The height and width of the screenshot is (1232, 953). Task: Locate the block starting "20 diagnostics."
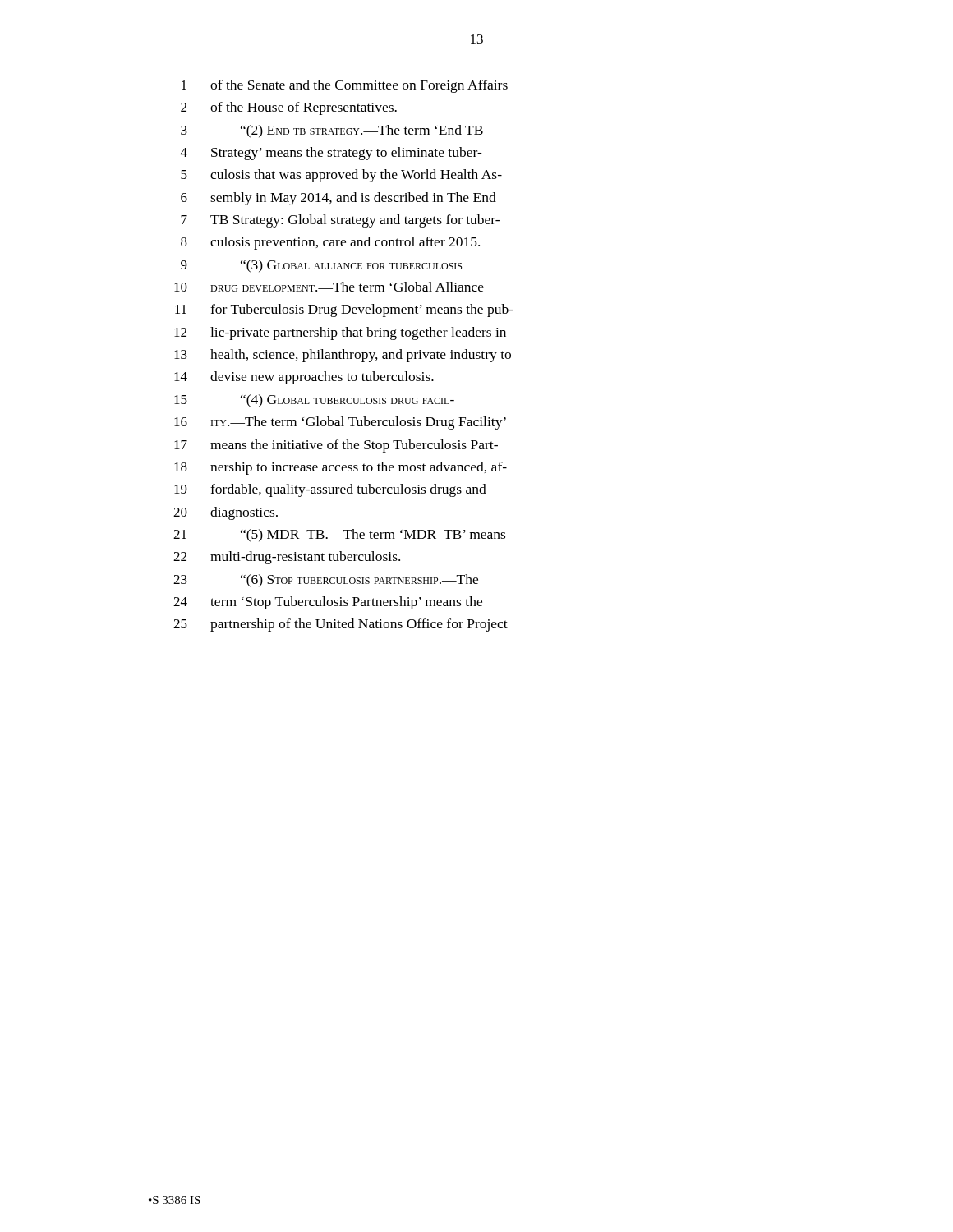pyautogui.click(x=226, y=513)
